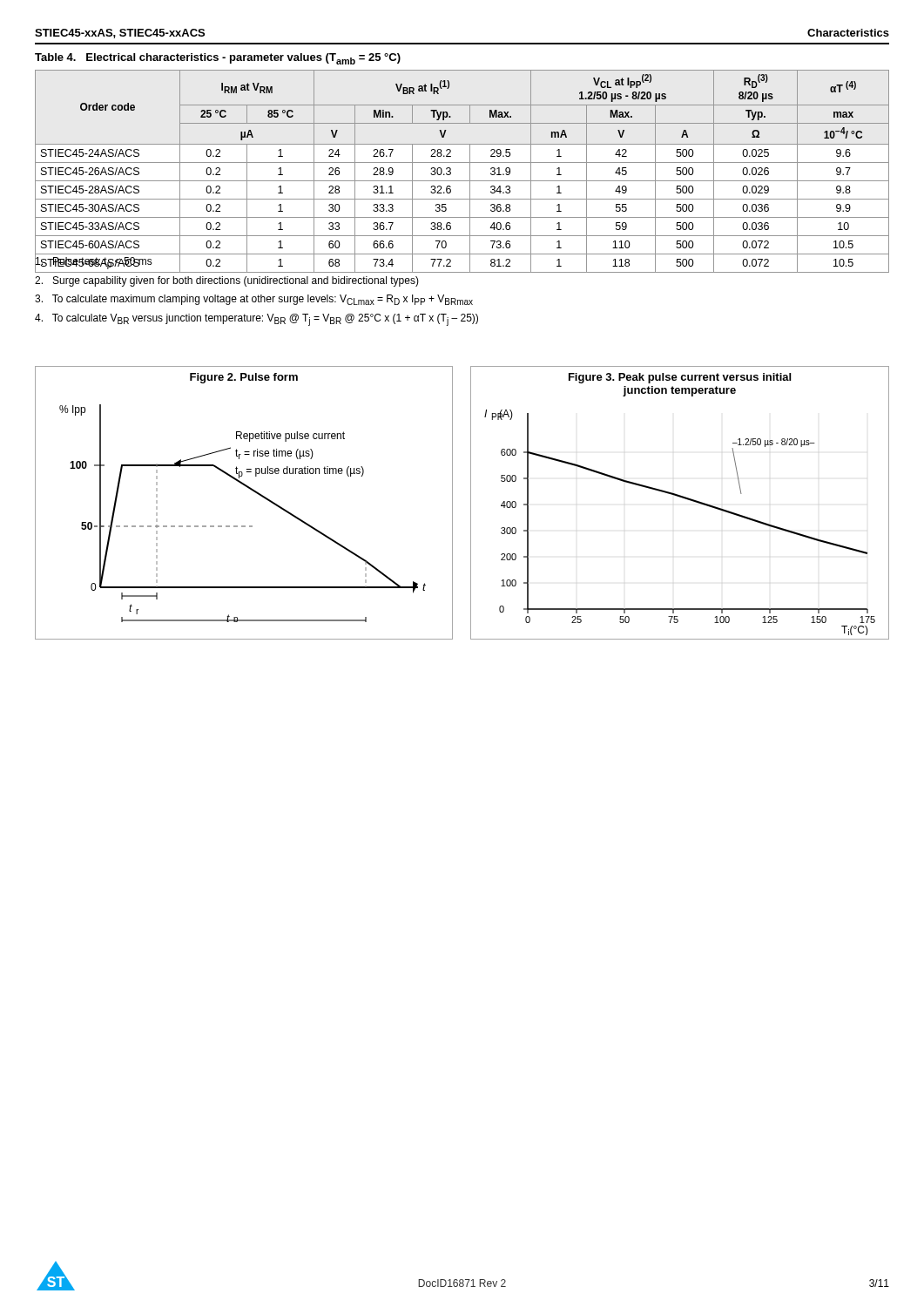Click on the footnote that reads "To calculate VBR"
Image resolution: width=924 pixels, height=1307 pixels.
click(257, 319)
